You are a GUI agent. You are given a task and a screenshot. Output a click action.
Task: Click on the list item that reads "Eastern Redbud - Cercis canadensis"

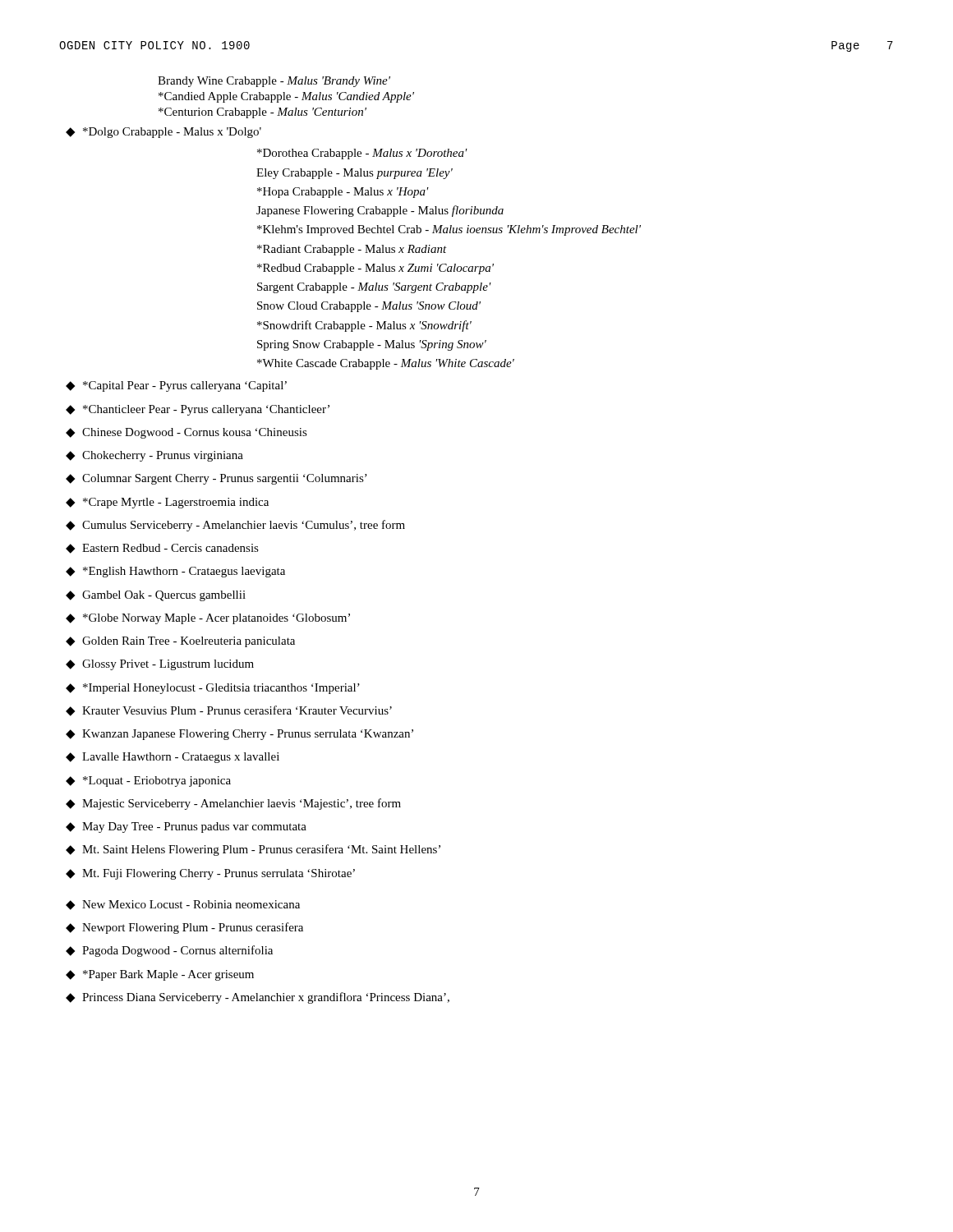click(x=170, y=548)
